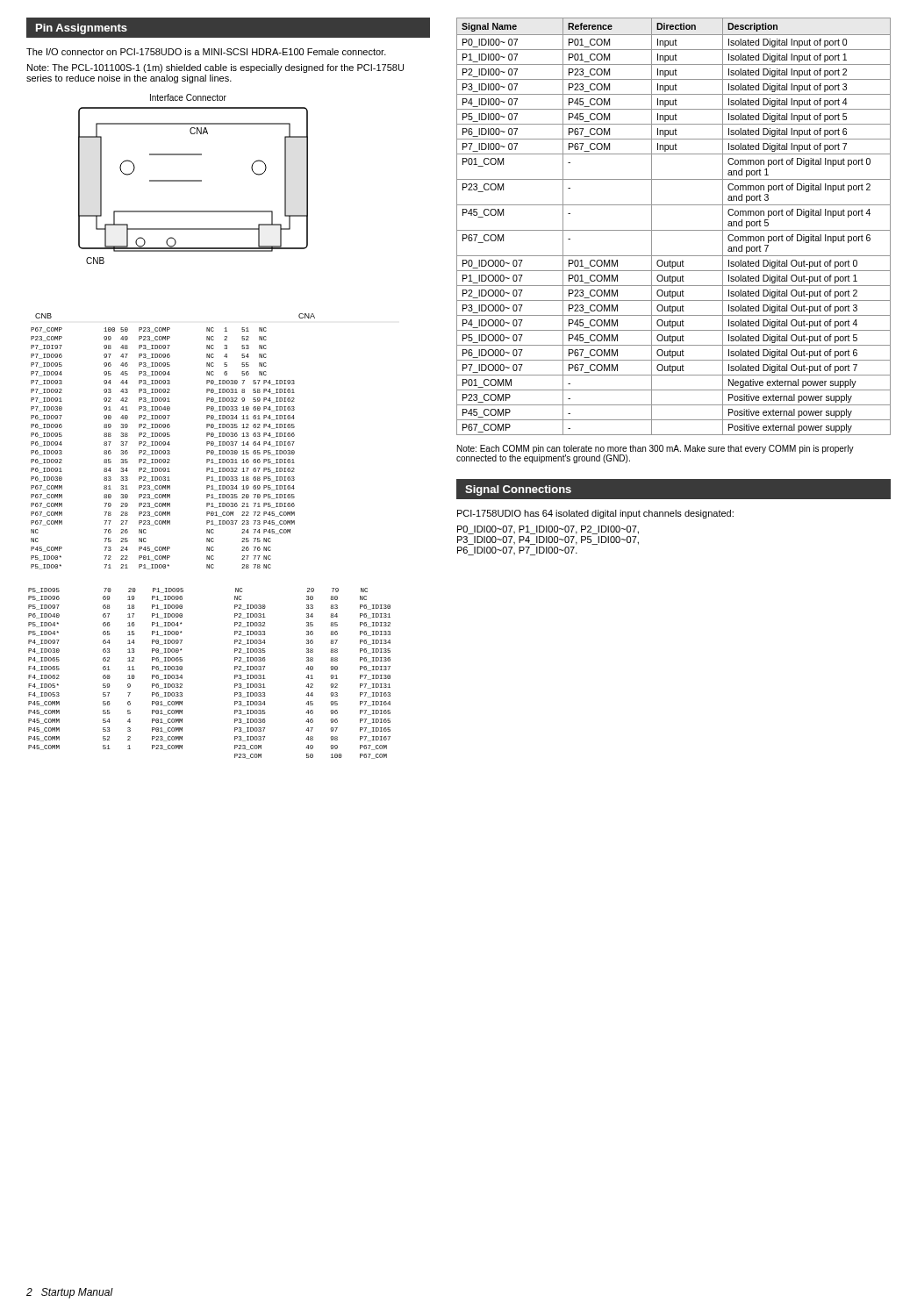Select the table that reads "P2_IDO00~ 07"

(x=673, y=226)
